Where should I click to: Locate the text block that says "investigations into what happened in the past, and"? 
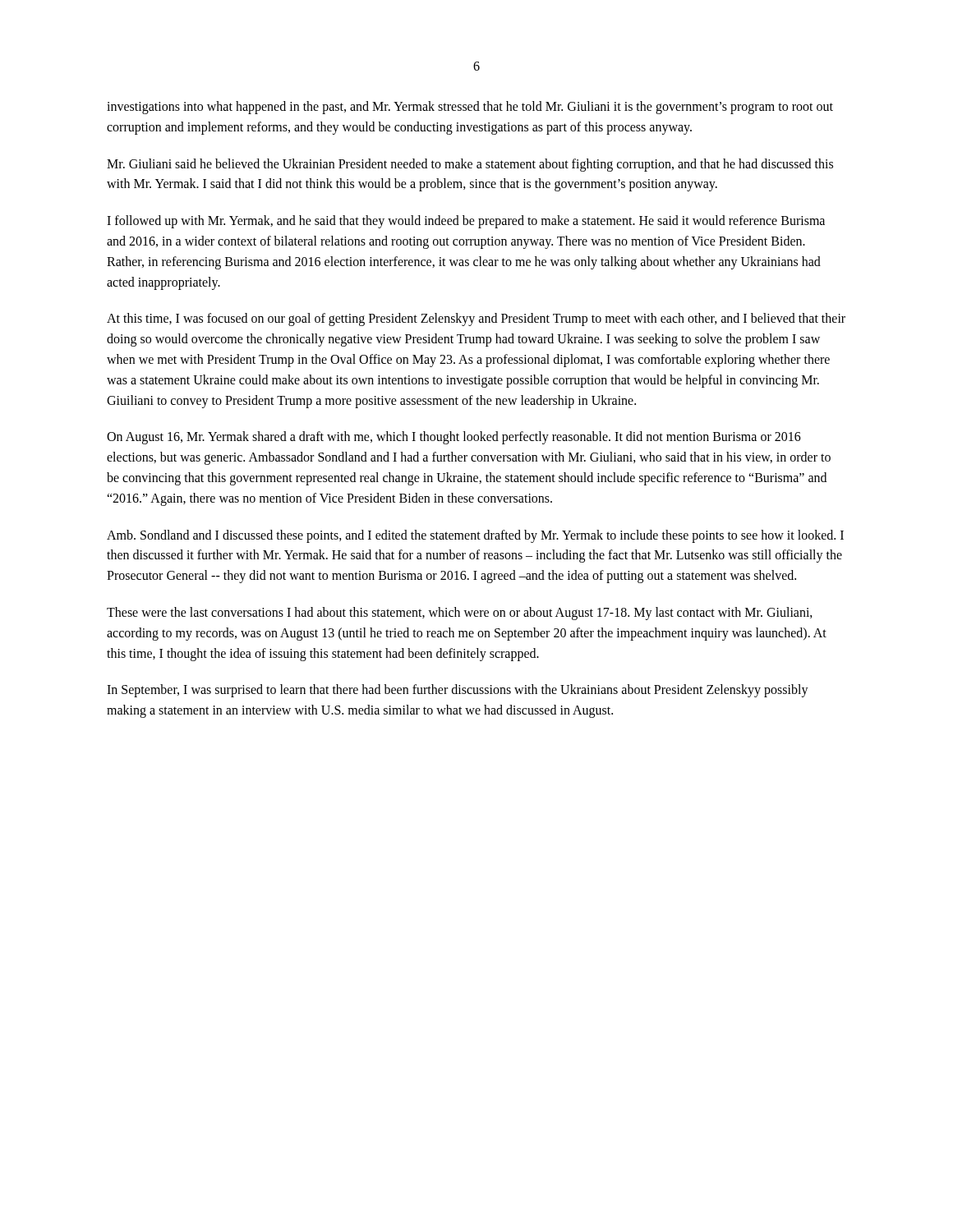[x=470, y=117]
